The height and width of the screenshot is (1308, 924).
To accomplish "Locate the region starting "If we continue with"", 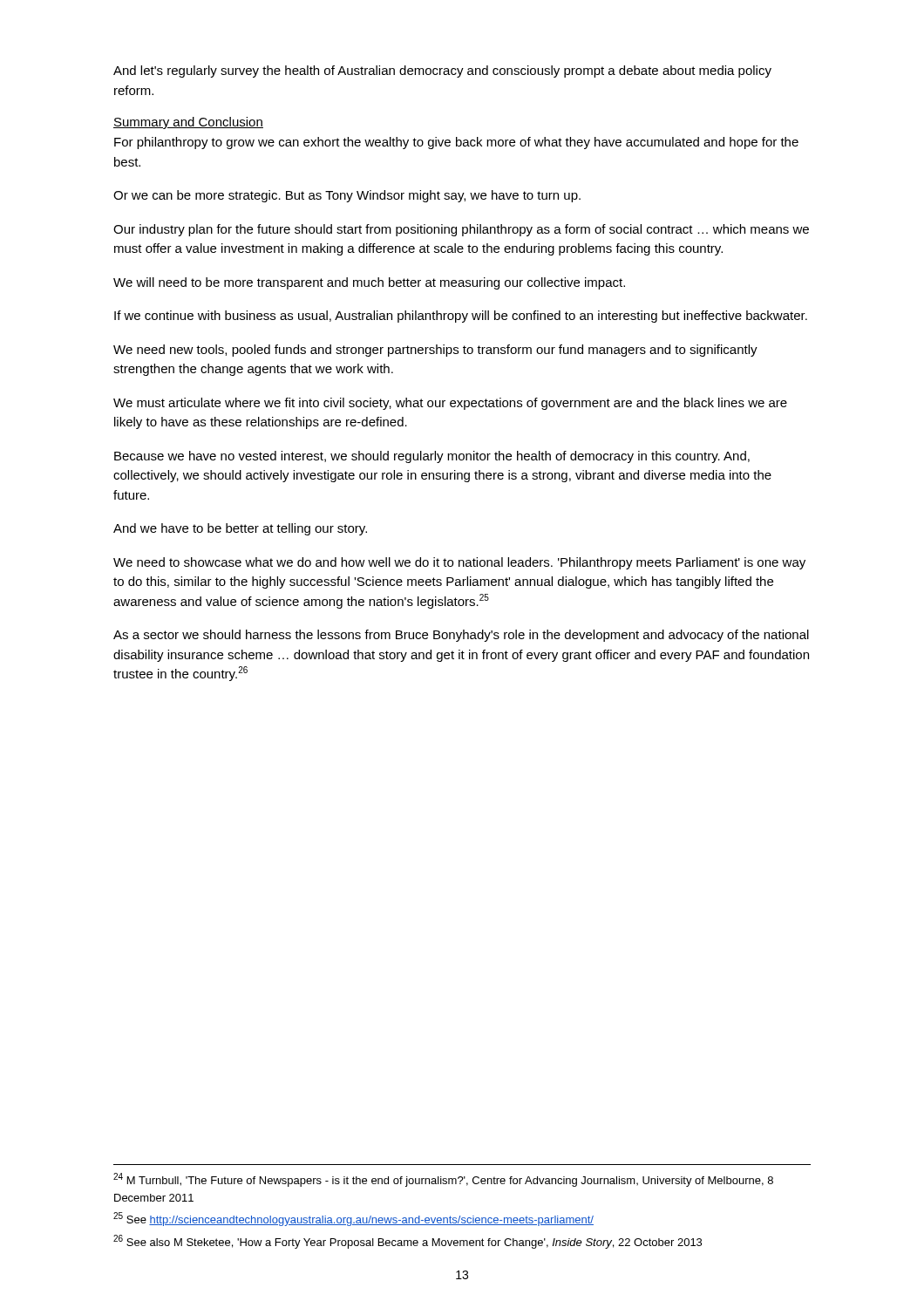I will pos(462,316).
